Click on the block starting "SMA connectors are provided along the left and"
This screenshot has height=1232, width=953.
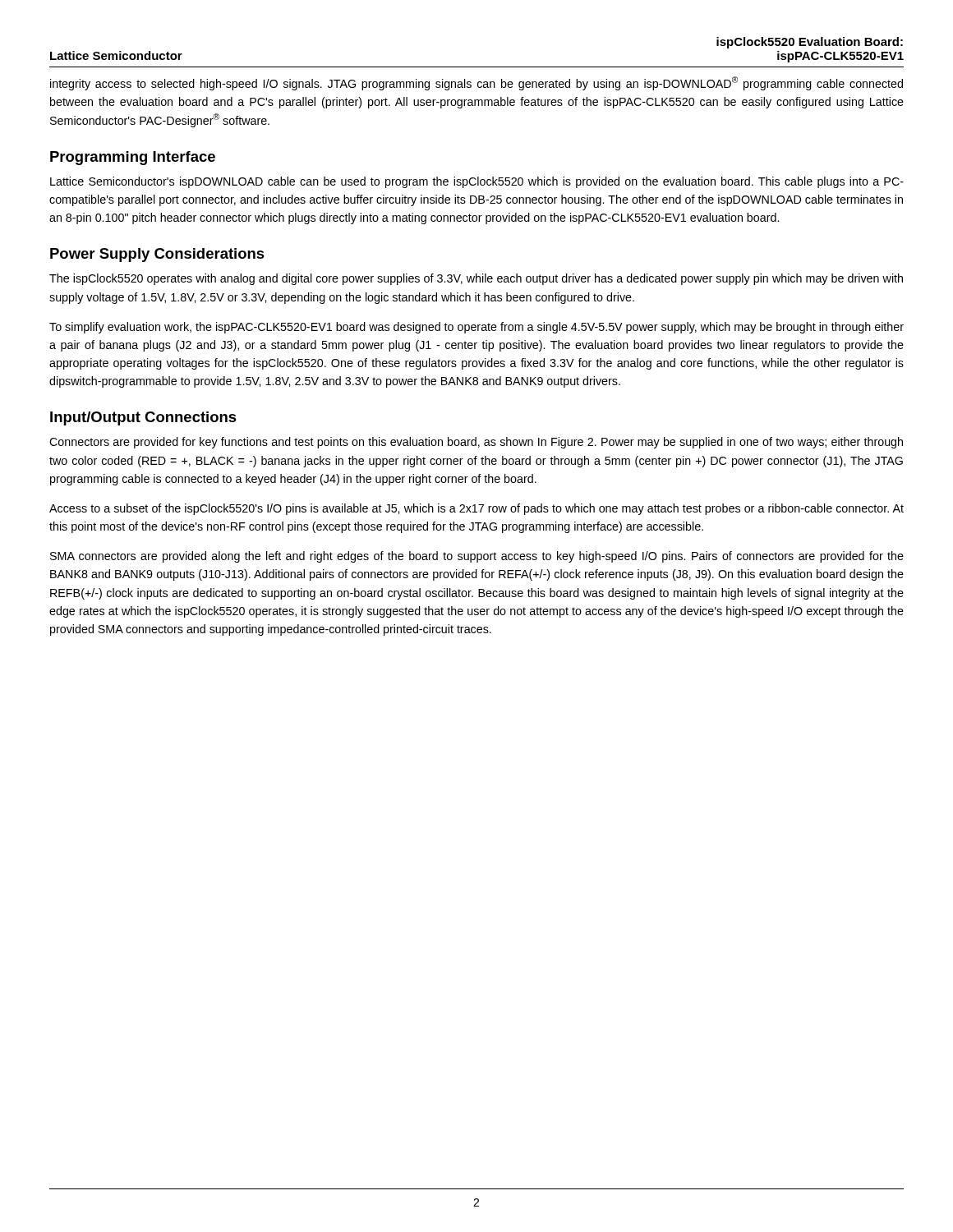pos(476,593)
